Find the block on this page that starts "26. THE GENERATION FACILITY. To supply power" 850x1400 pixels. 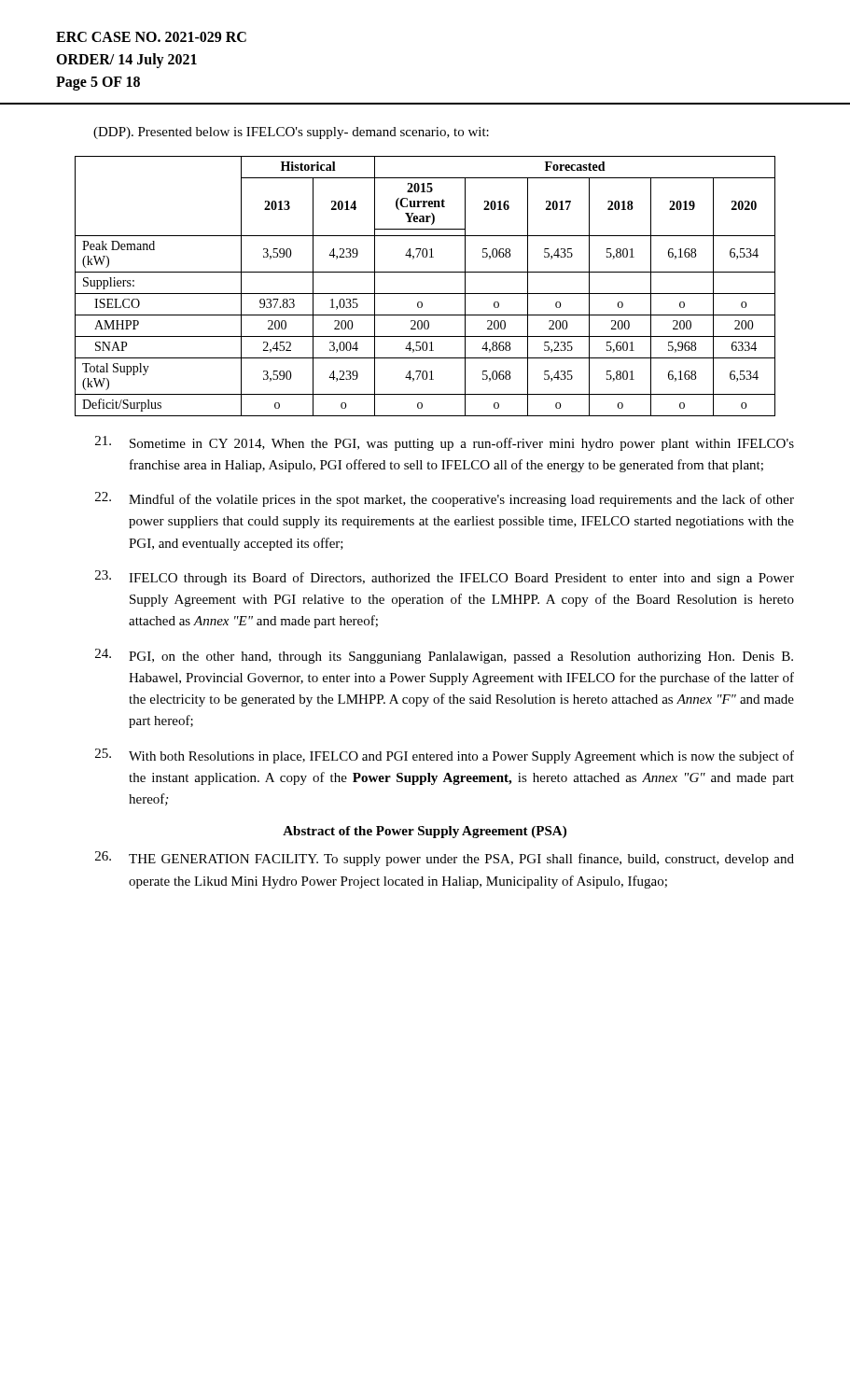[x=425, y=870]
